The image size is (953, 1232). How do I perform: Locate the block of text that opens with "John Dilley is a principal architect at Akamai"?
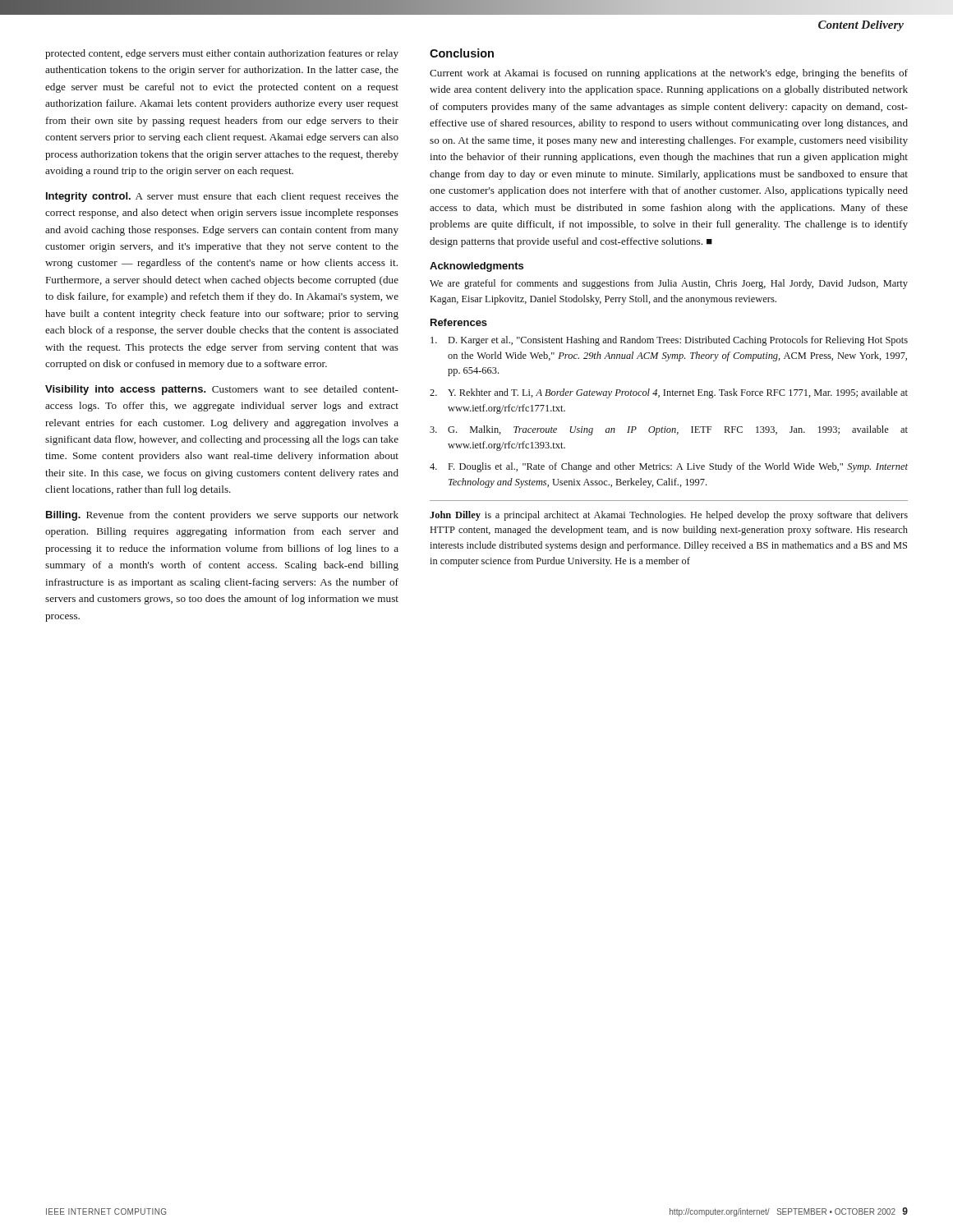point(669,538)
